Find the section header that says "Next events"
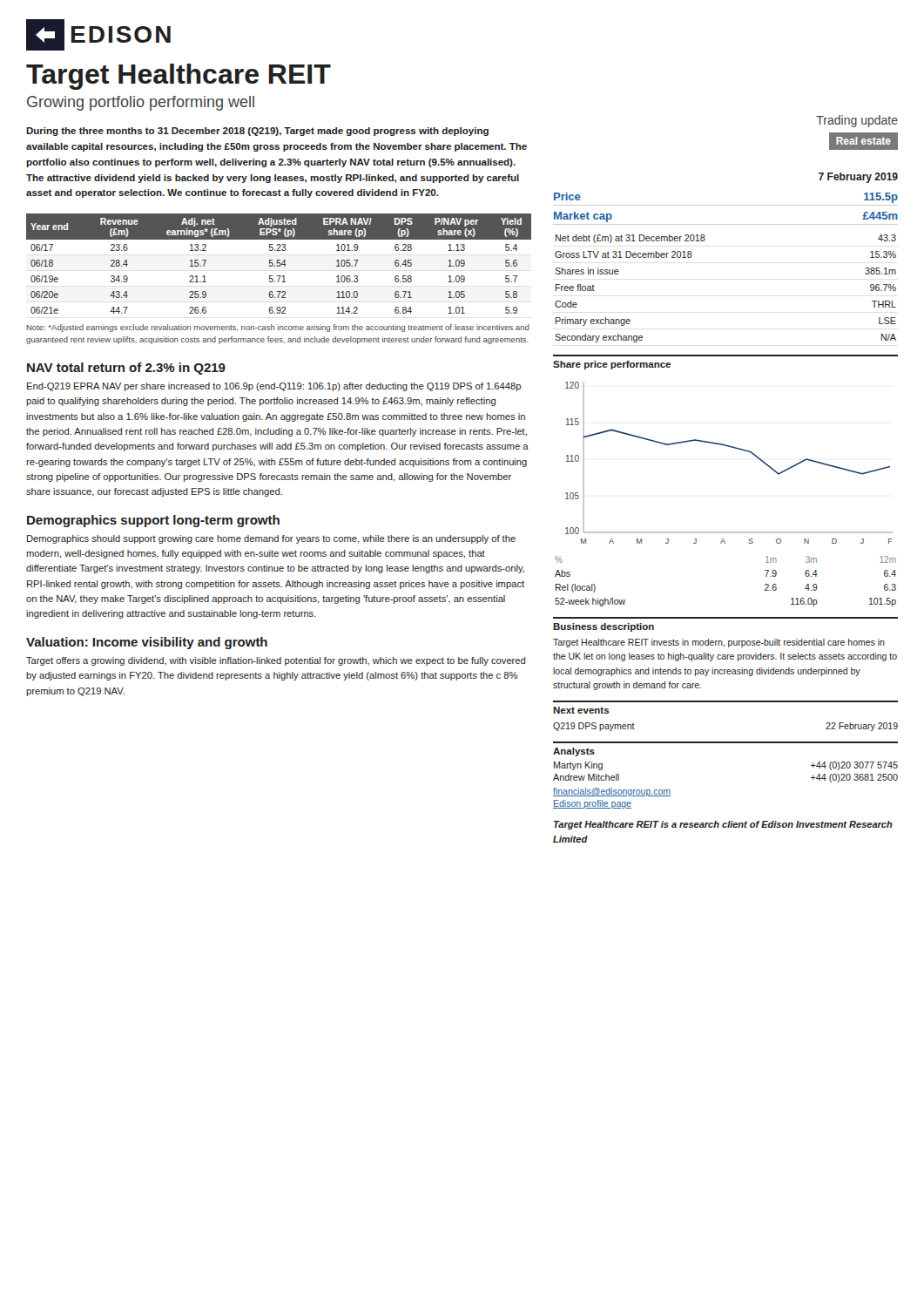The width and height of the screenshot is (924, 1307). [x=581, y=710]
